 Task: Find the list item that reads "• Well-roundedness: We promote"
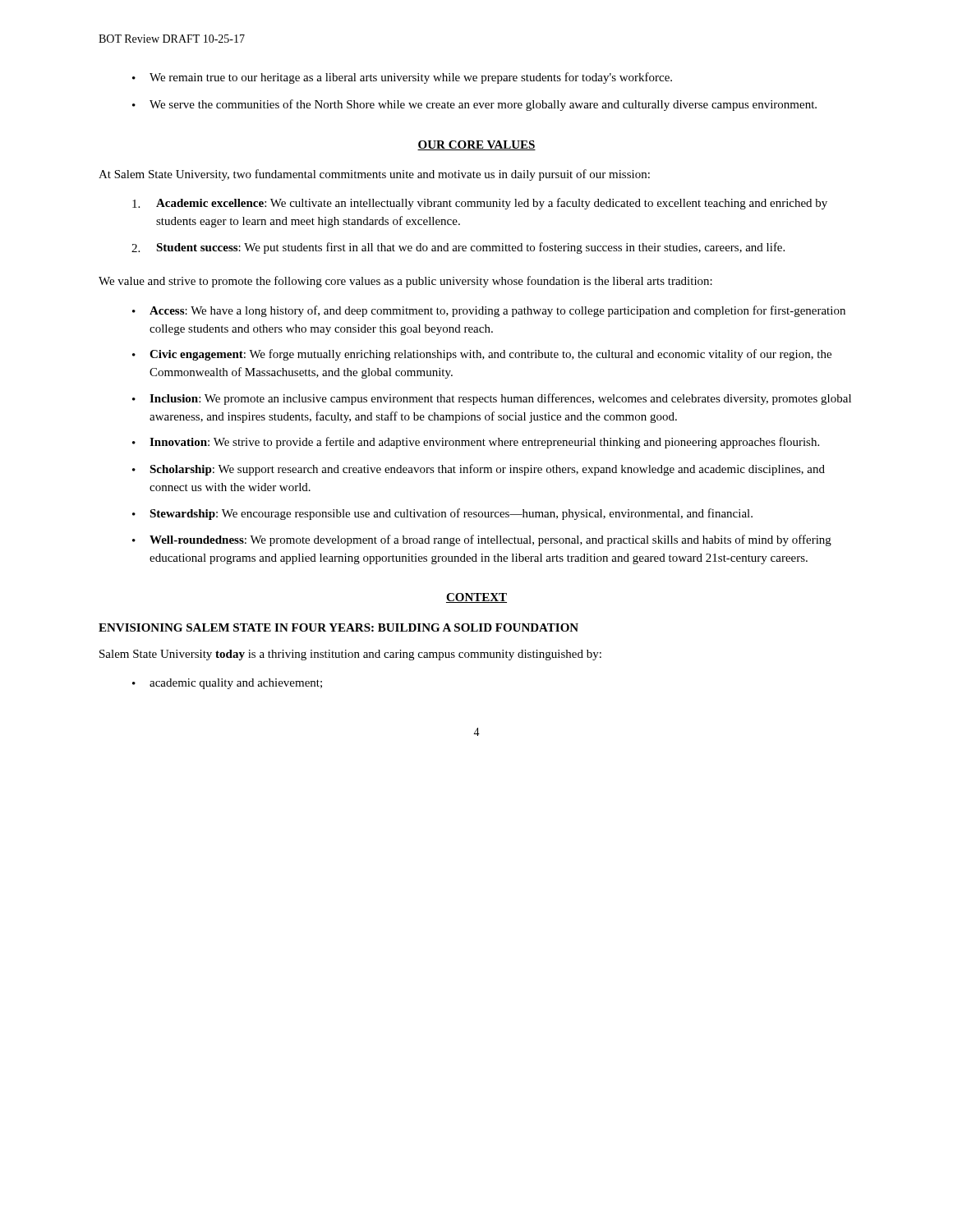click(493, 549)
